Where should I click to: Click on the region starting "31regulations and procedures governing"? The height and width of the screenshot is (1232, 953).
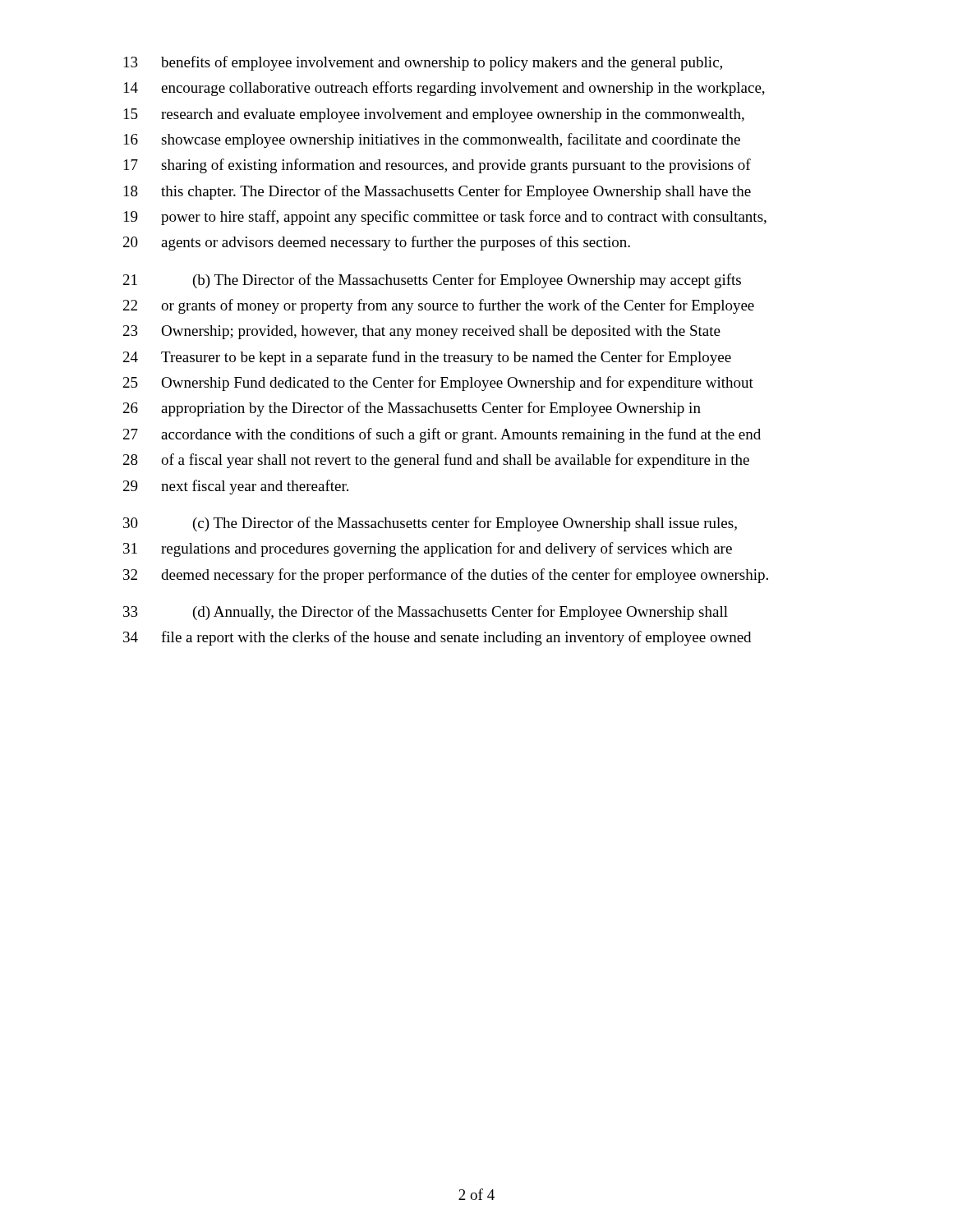point(485,549)
